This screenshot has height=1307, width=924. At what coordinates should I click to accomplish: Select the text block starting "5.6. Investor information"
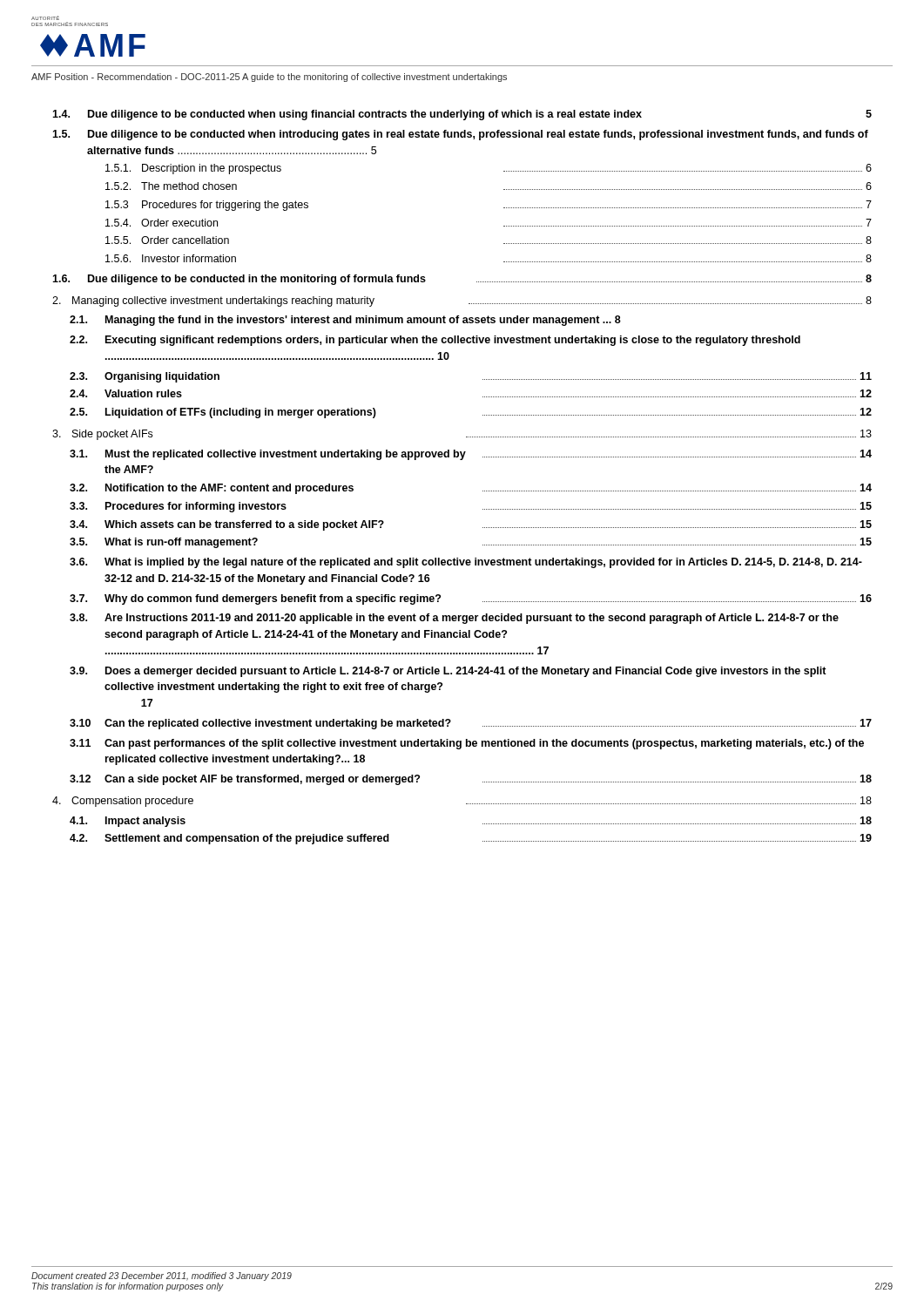[x=117, y=258]
